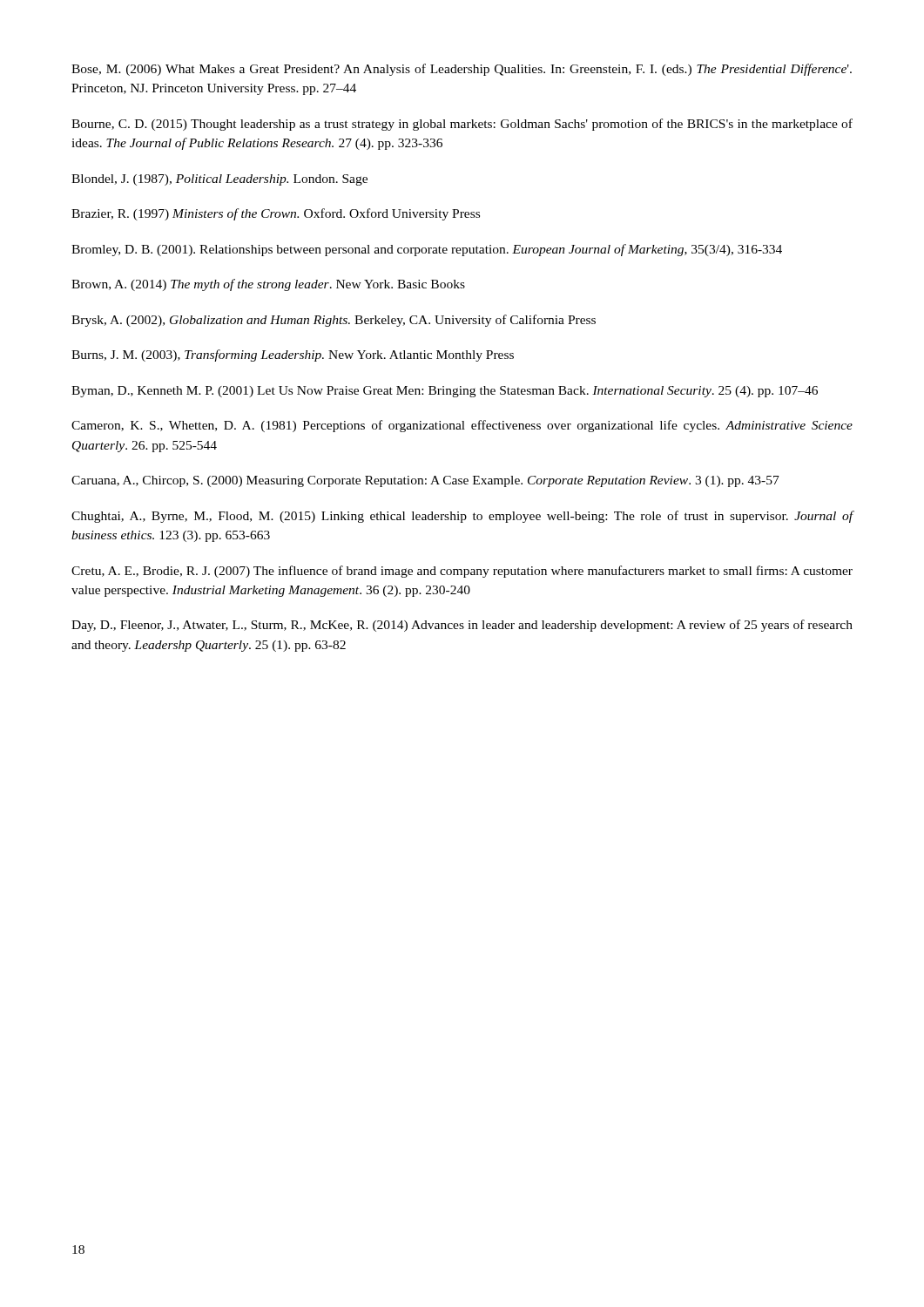
Task: Locate the text block starting "Blondel, J. (1987), Political Leadership. London. Sage"
Action: coord(220,178)
